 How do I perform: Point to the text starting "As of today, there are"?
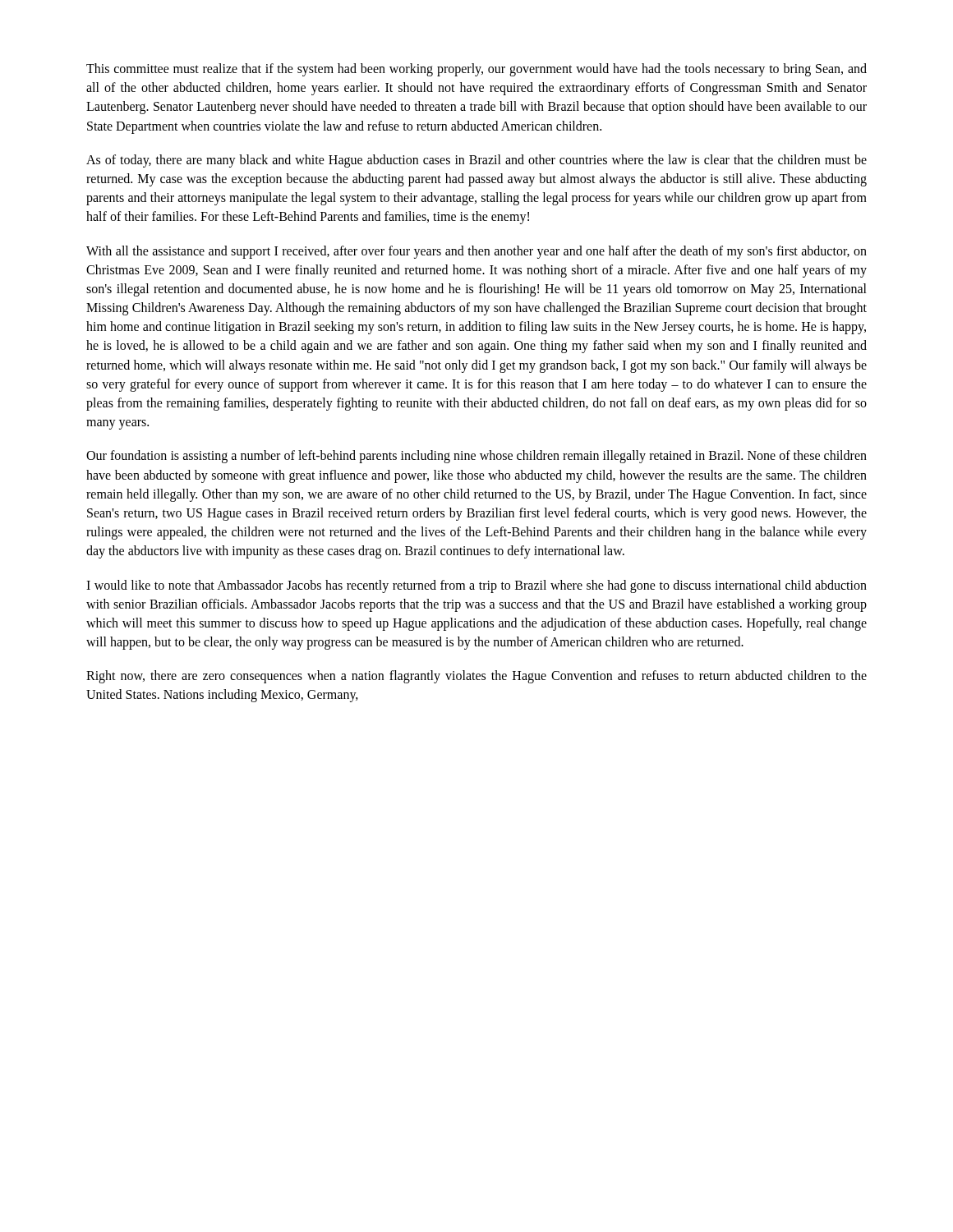coord(476,188)
